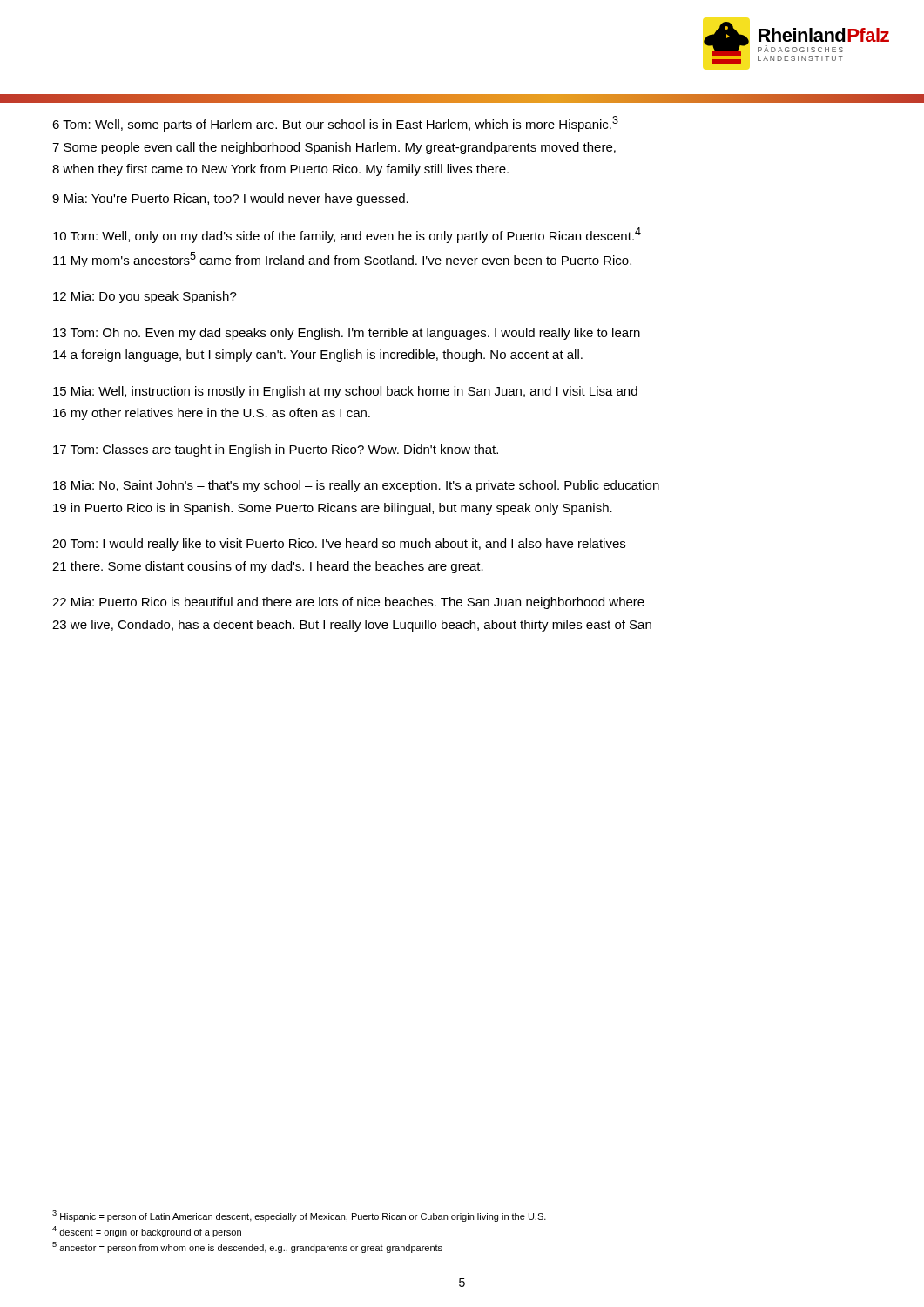Find the text block starting "11 My mom's"
This screenshot has width=924, height=1307.
(x=342, y=258)
